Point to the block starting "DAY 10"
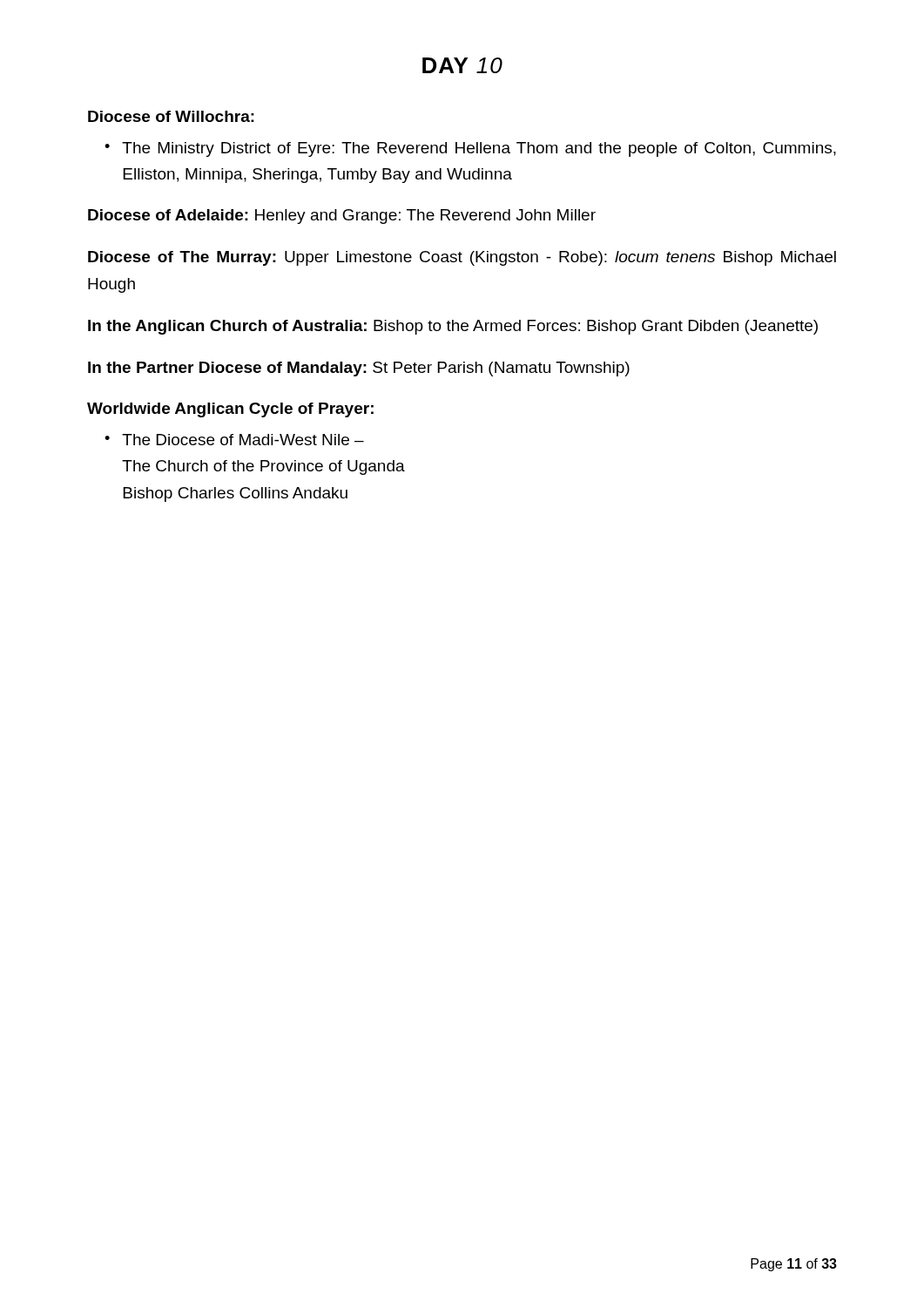Image resolution: width=924 pixels, height=1307 pixels. click(462, 65)
